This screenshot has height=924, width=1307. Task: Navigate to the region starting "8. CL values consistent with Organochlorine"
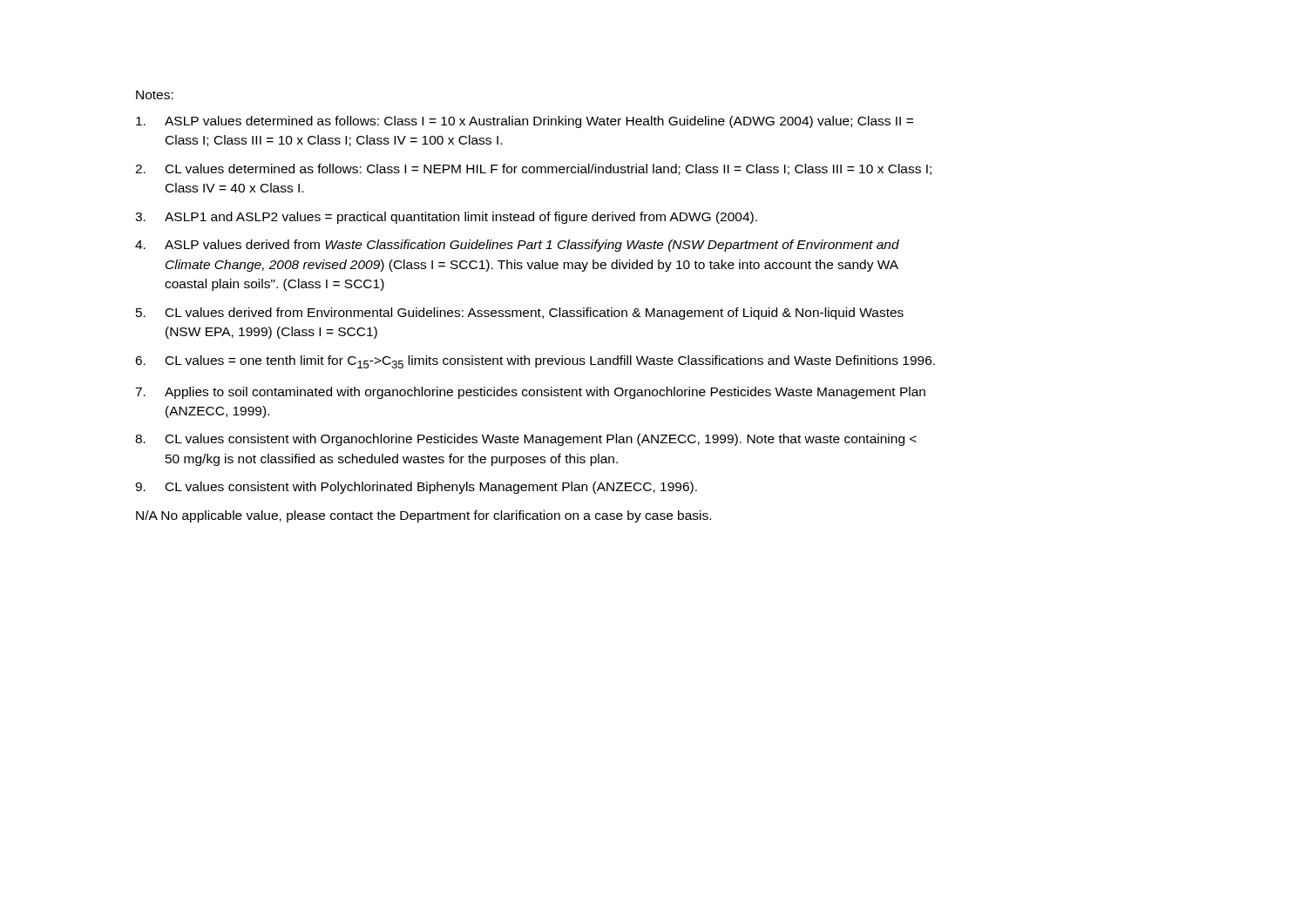click(654, 449)
